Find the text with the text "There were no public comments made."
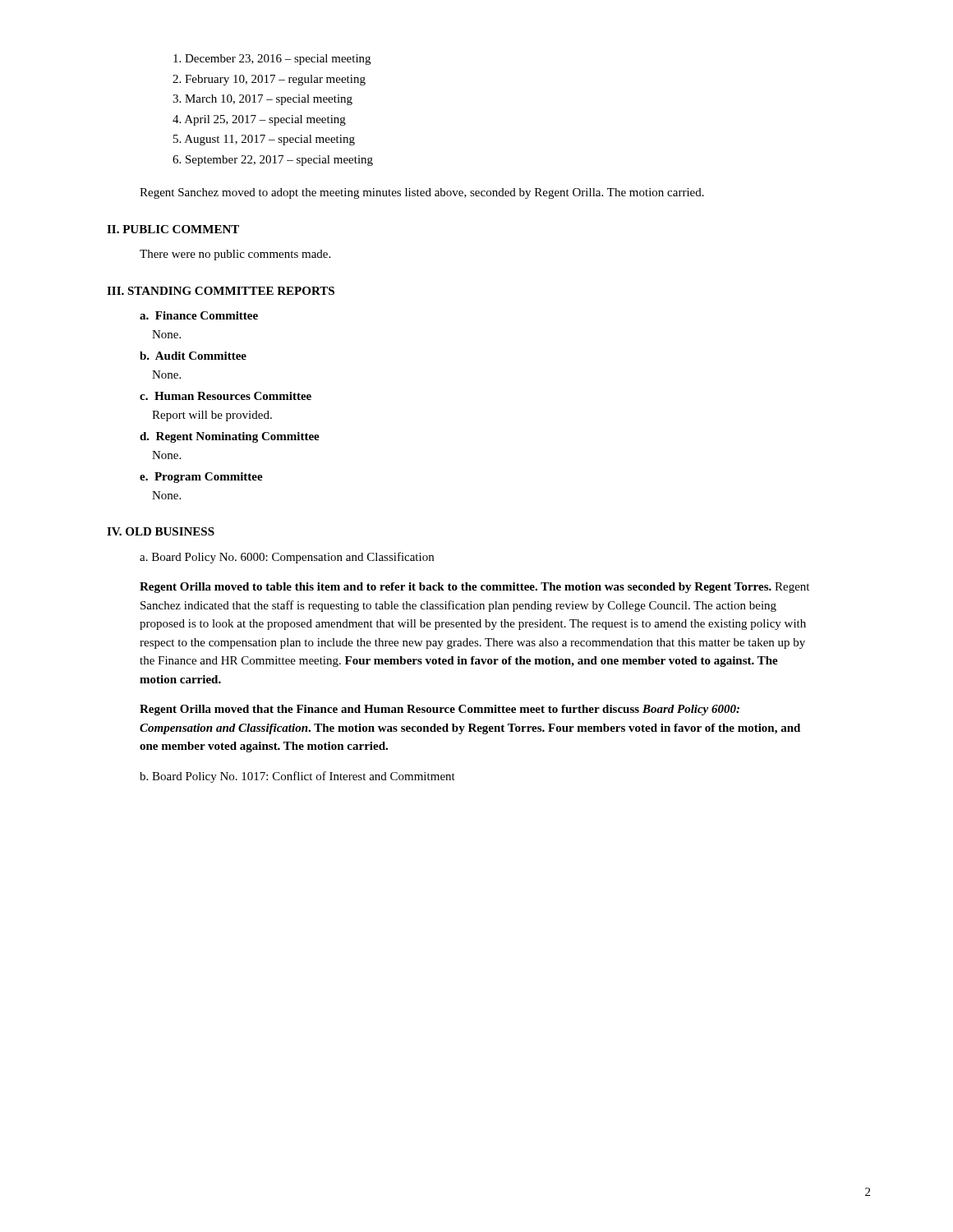The image size is (953, 1232). [x=235, y=254]
